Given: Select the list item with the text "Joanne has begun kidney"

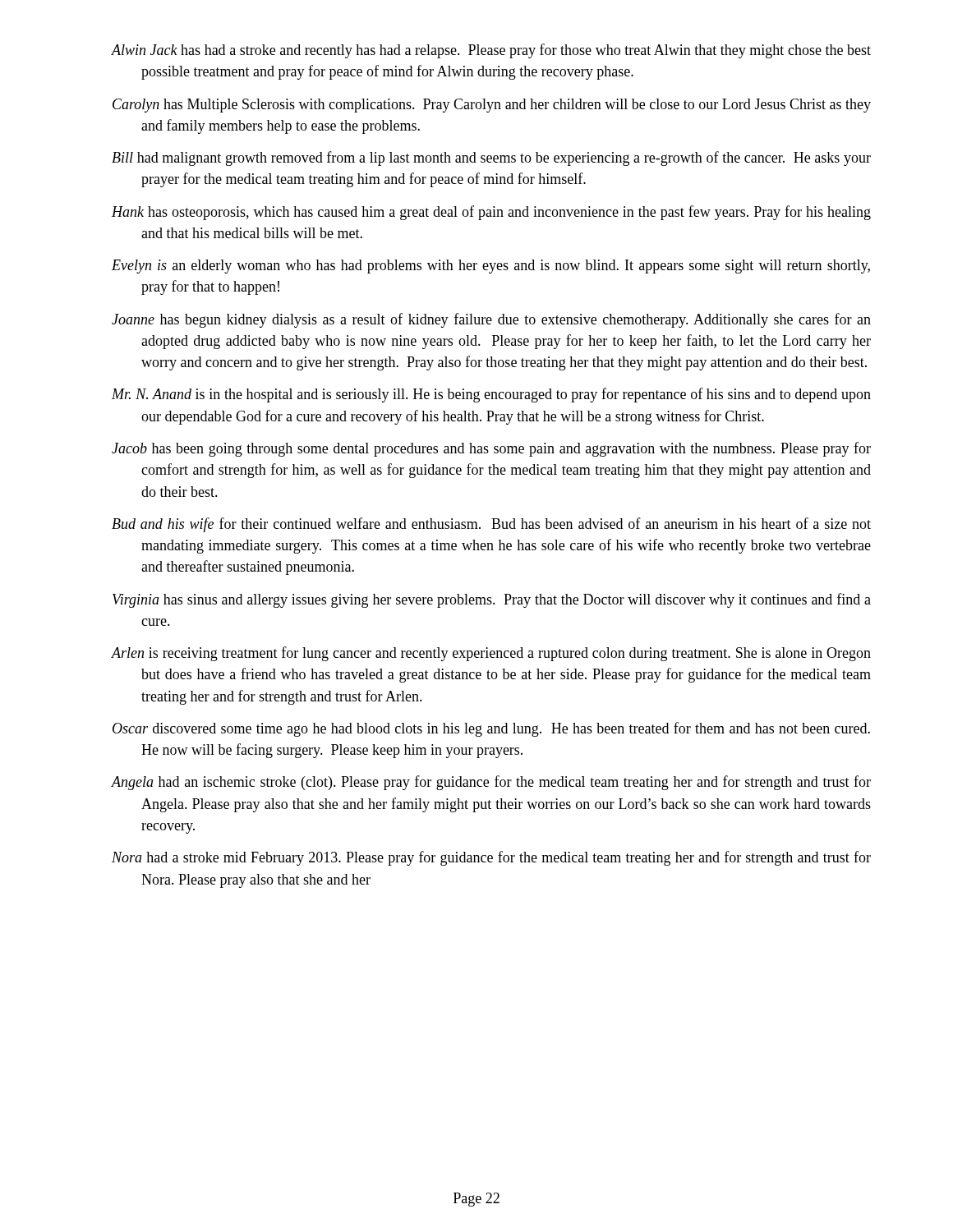Looking at the screenshot, I should pyautogui.click(x=491, y=341).
